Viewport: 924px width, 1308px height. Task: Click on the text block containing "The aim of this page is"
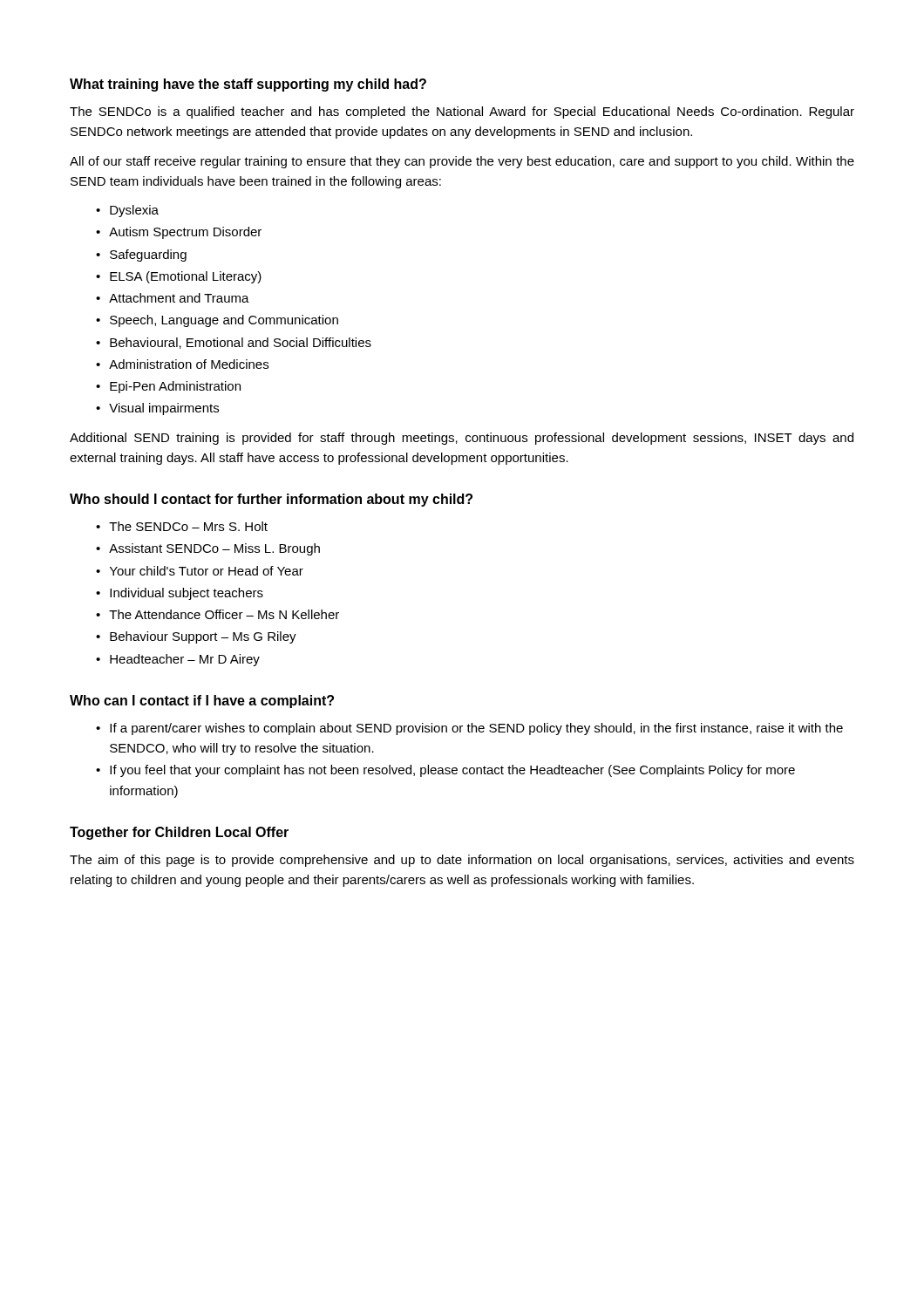(462, 869)
